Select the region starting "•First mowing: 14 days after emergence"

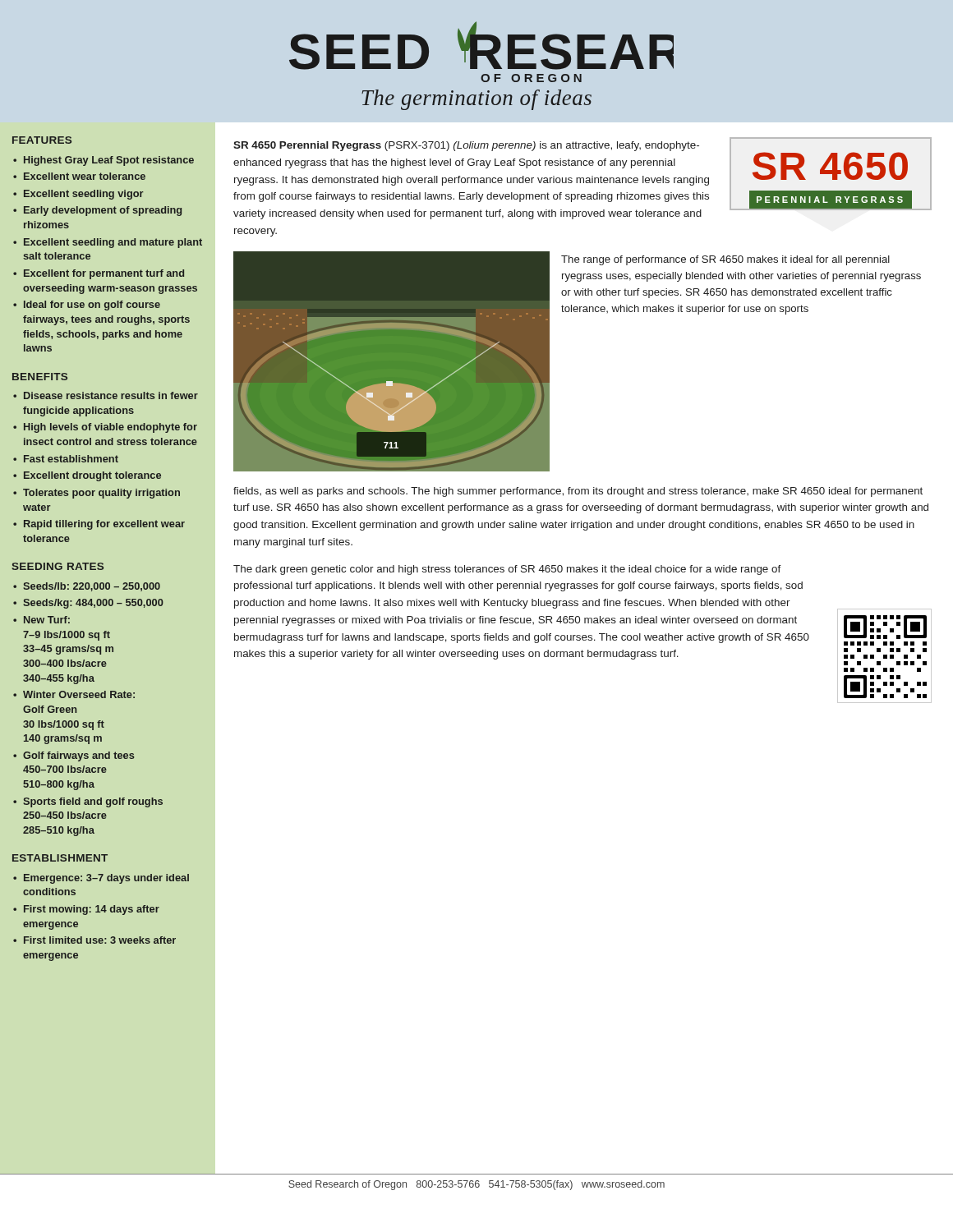tap(86, 916)
